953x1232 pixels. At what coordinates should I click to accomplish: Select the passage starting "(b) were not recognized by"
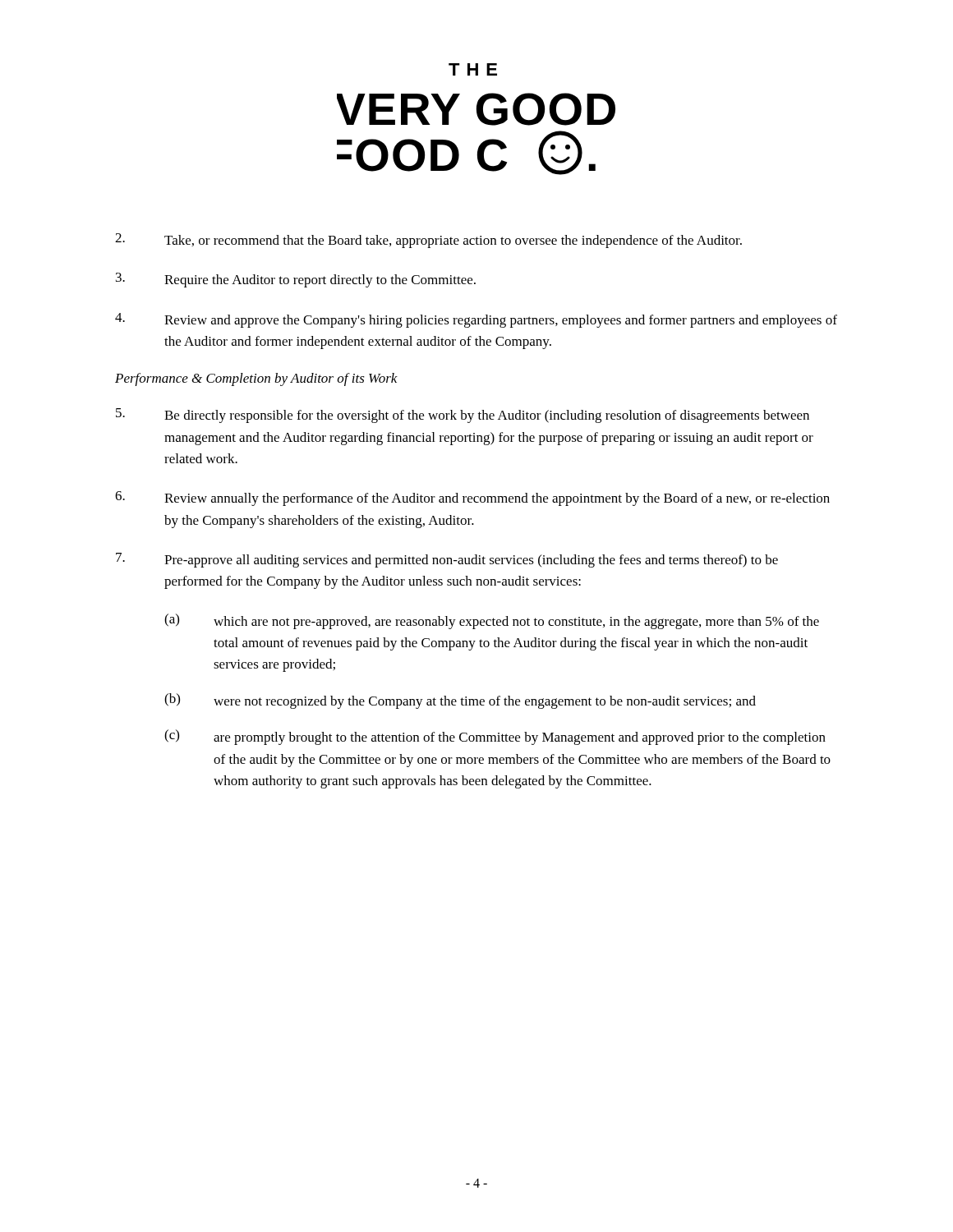coord(501,701)
